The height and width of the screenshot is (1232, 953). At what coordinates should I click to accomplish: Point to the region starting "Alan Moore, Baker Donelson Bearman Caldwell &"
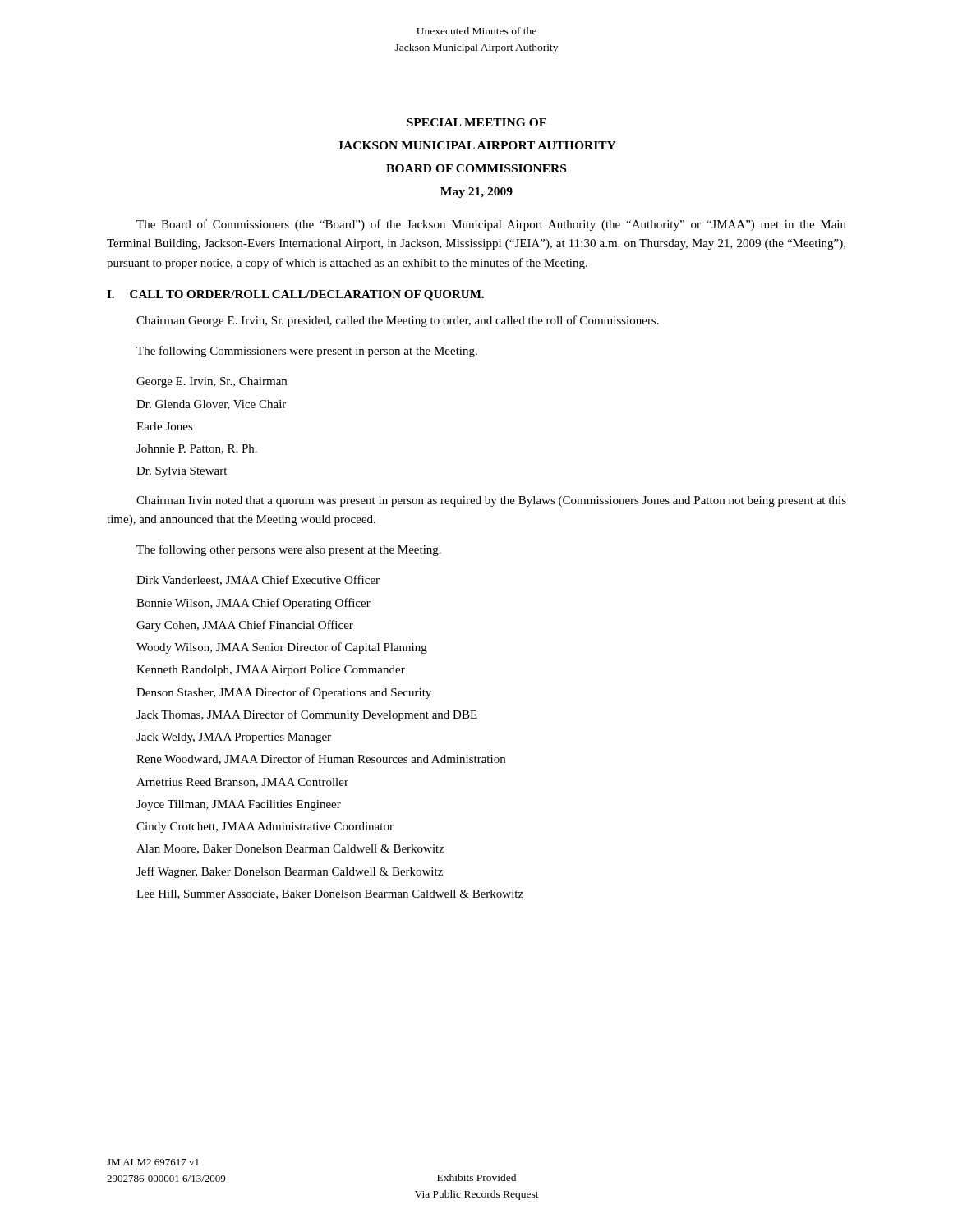[x=290, y=849]
